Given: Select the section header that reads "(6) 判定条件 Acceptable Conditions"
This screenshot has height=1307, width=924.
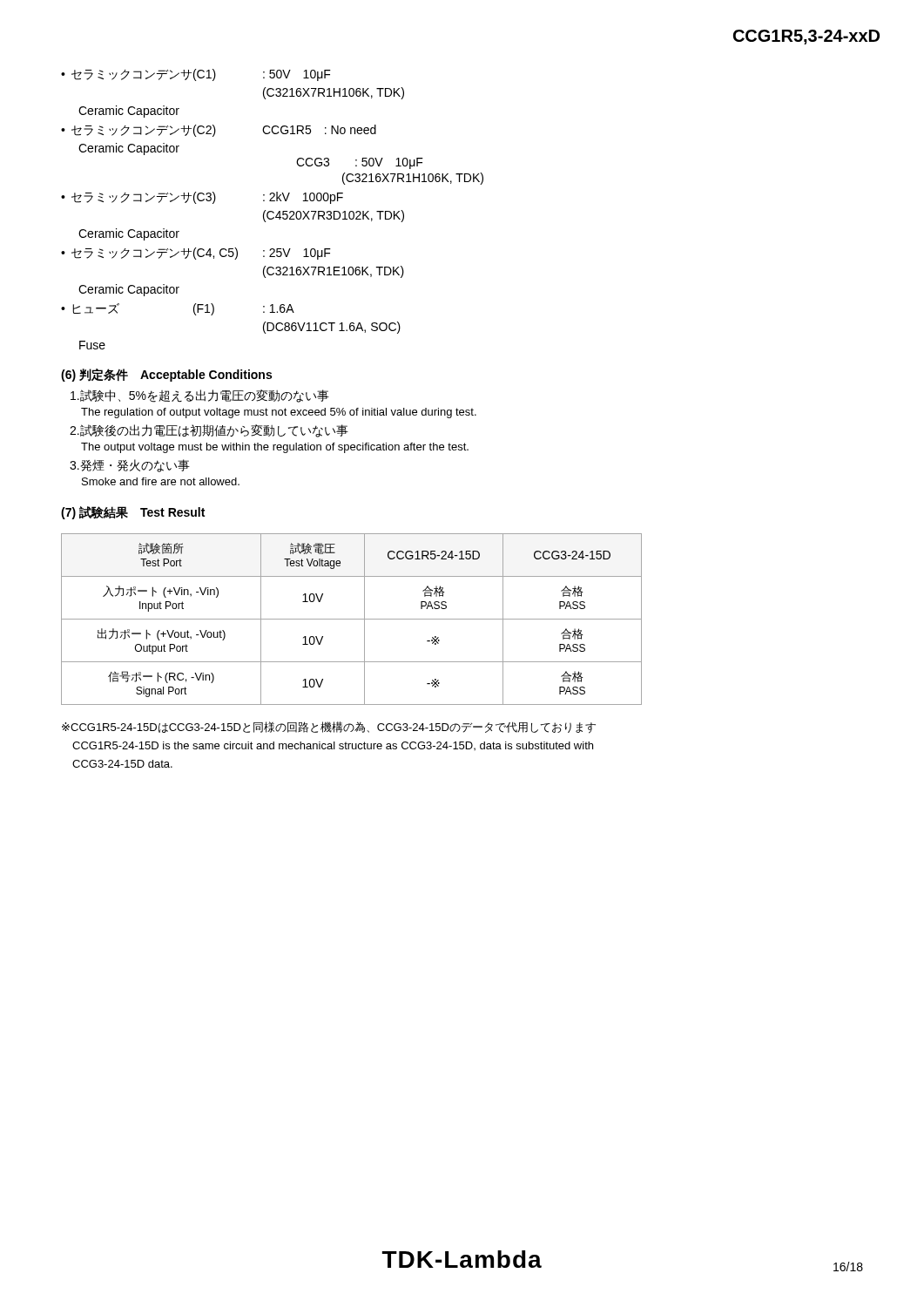Looking at the screenshot, I should [x=167, y=375].
